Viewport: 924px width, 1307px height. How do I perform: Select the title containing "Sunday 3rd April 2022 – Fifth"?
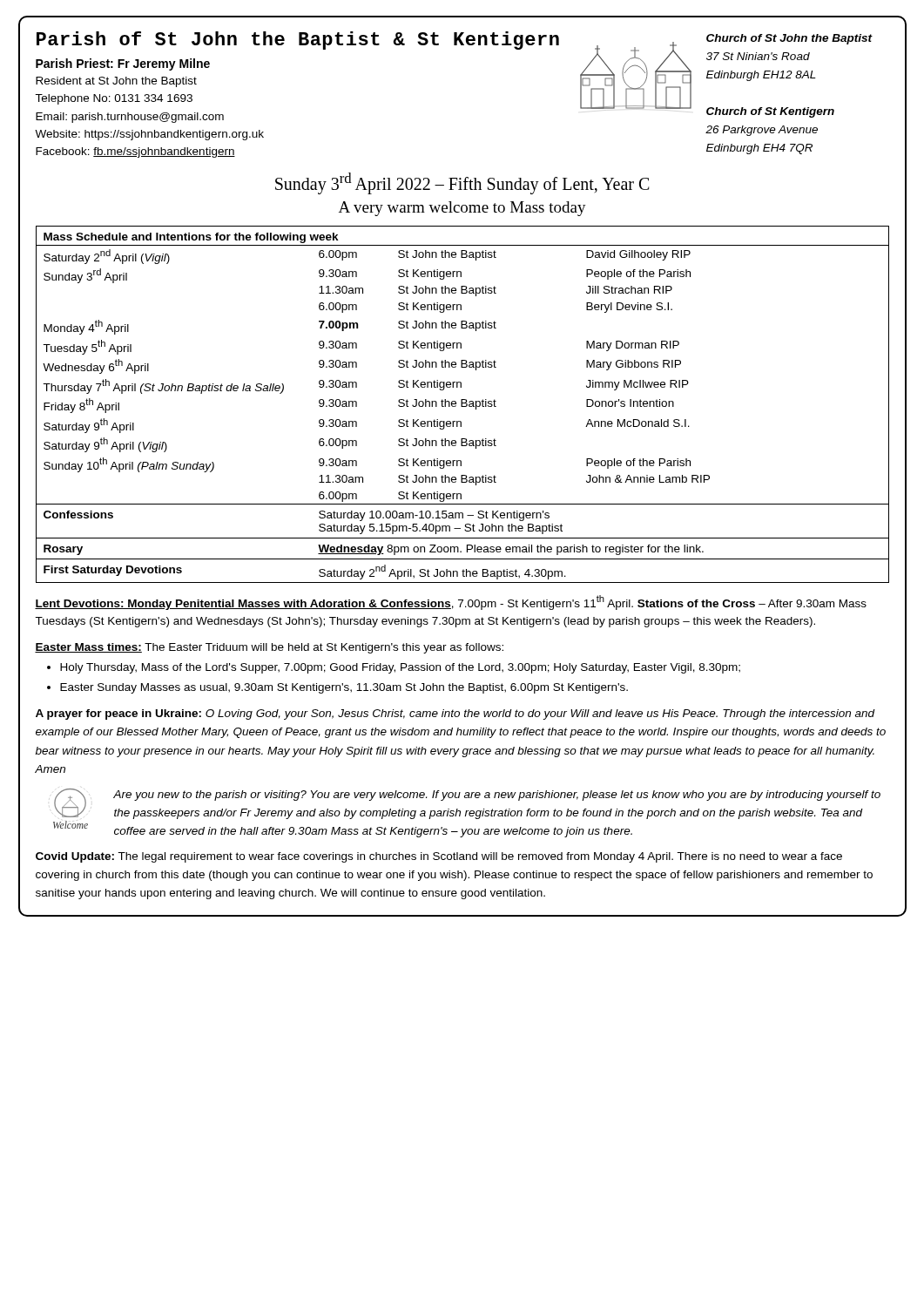tap(462, 182)
